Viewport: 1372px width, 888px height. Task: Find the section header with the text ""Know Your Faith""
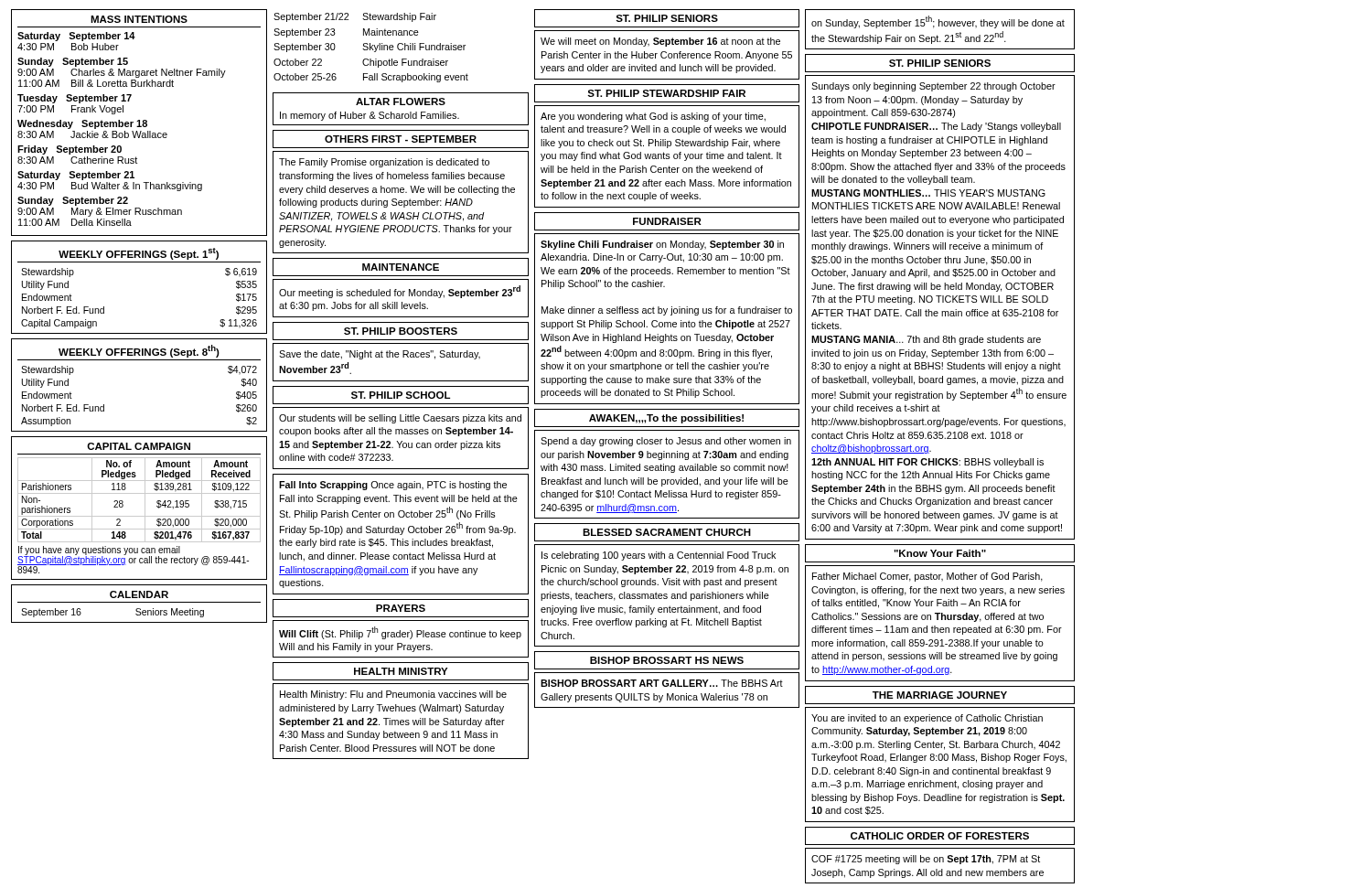click(x=940, y=553)
